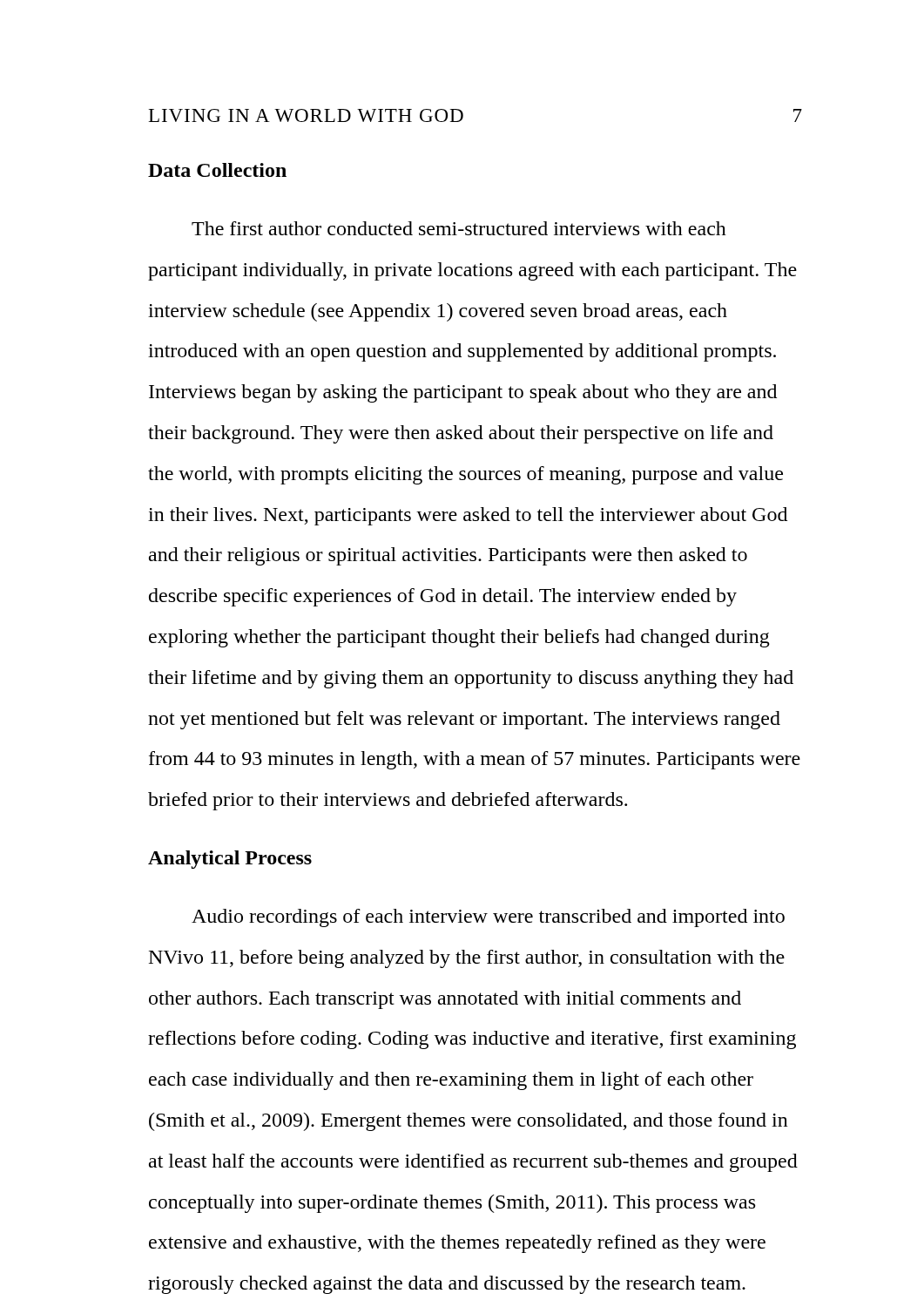Locate the element starting "Data Collection"

[x=217, y=170]
